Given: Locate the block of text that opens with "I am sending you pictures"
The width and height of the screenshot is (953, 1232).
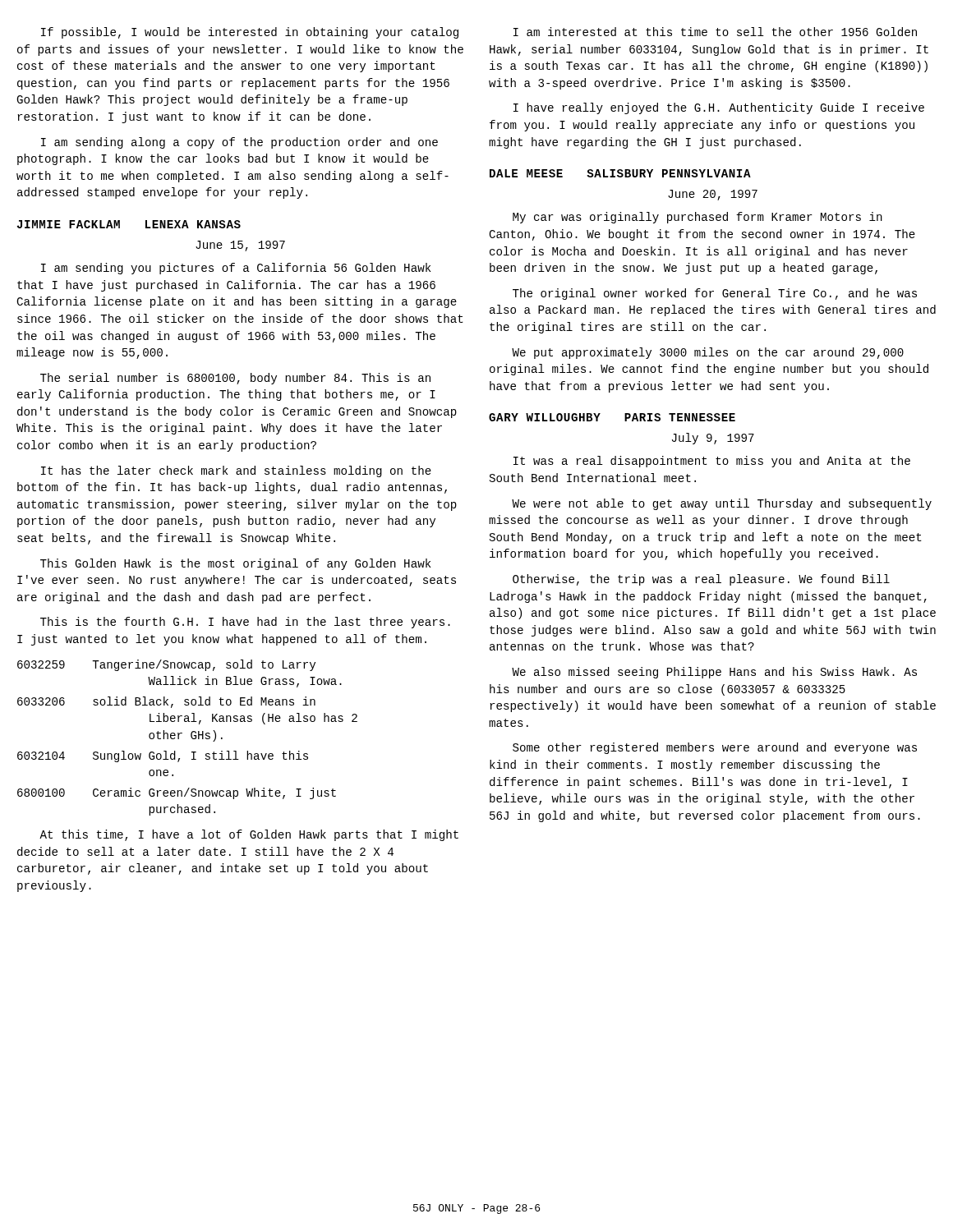Looking at the screenshot, I should (240, 454).
